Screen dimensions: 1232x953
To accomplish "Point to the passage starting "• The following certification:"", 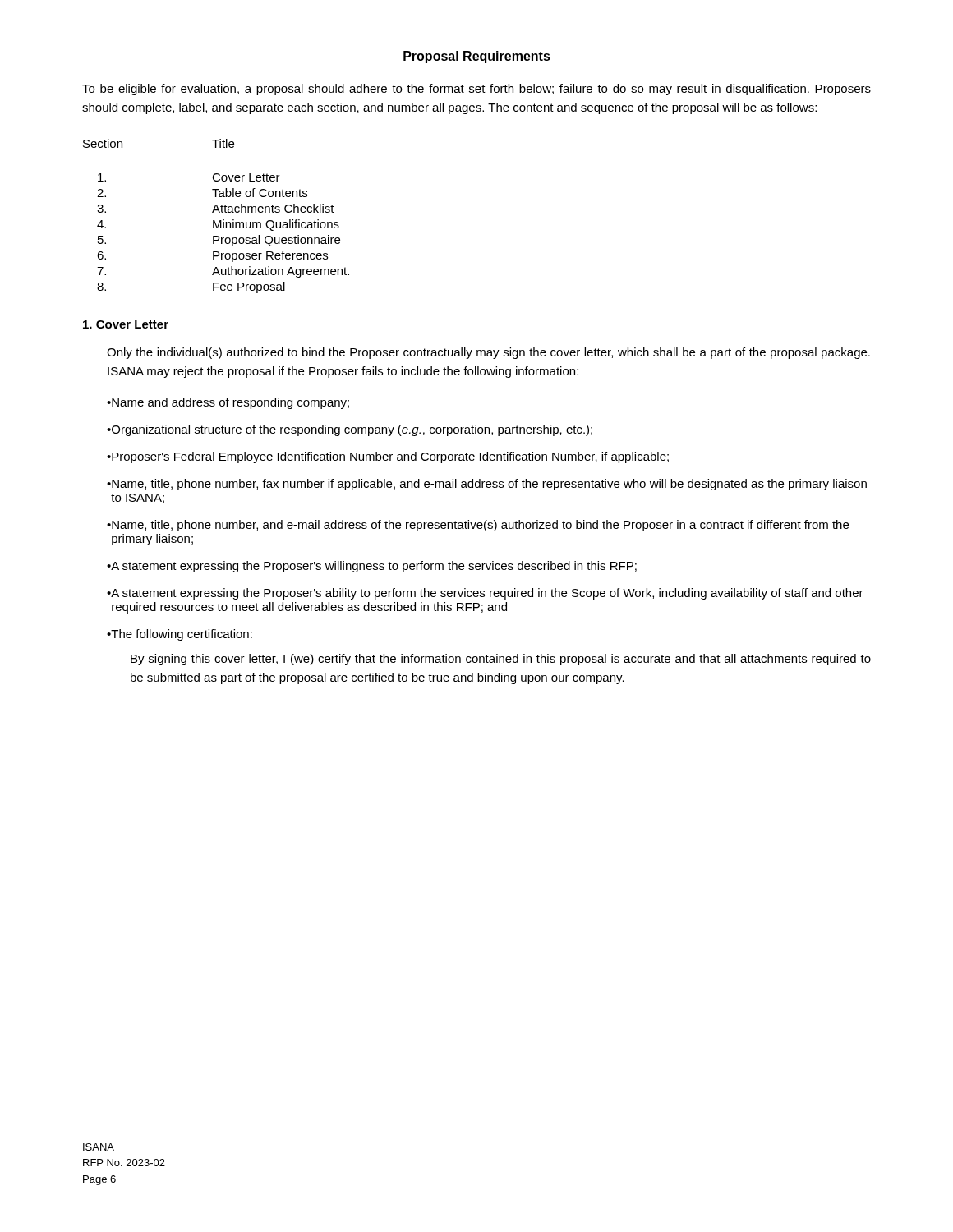I will click(180, 634).
